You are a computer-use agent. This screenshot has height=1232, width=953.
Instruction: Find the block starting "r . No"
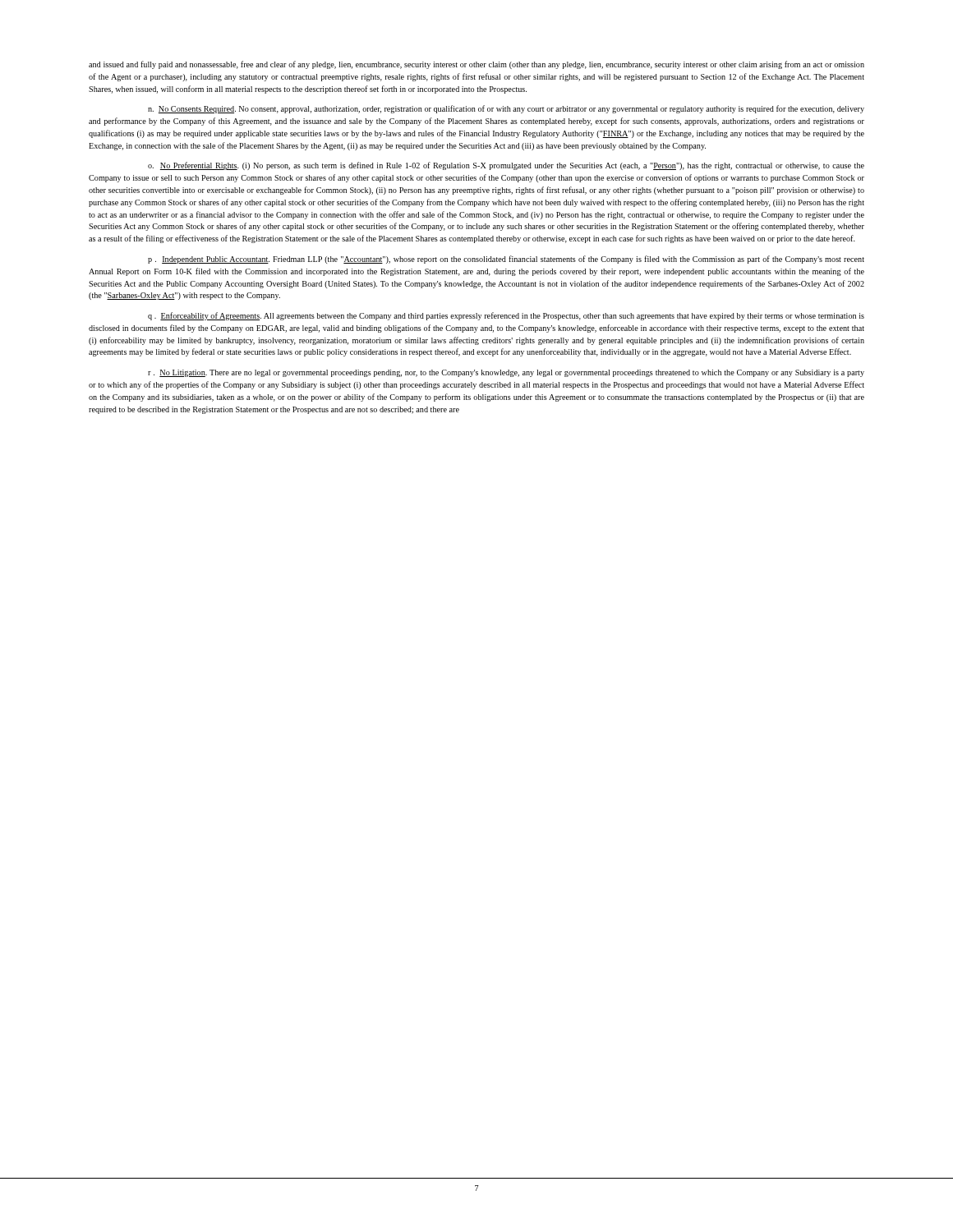pyautogui.click(x=476, y=391)
